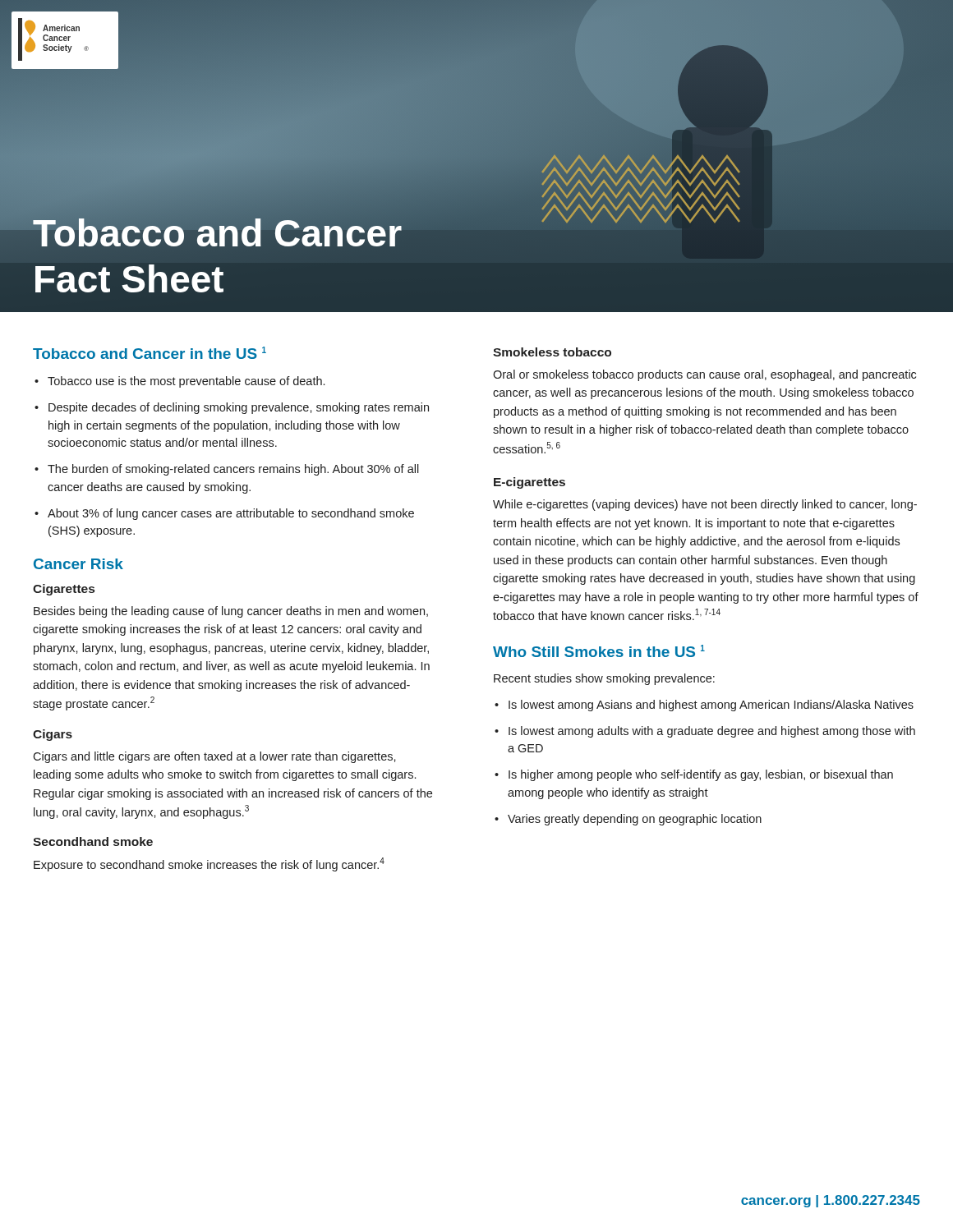Viewport: 953px width, 1232px height.
Task: Click on the photo
Action: (x=476, y=156)
